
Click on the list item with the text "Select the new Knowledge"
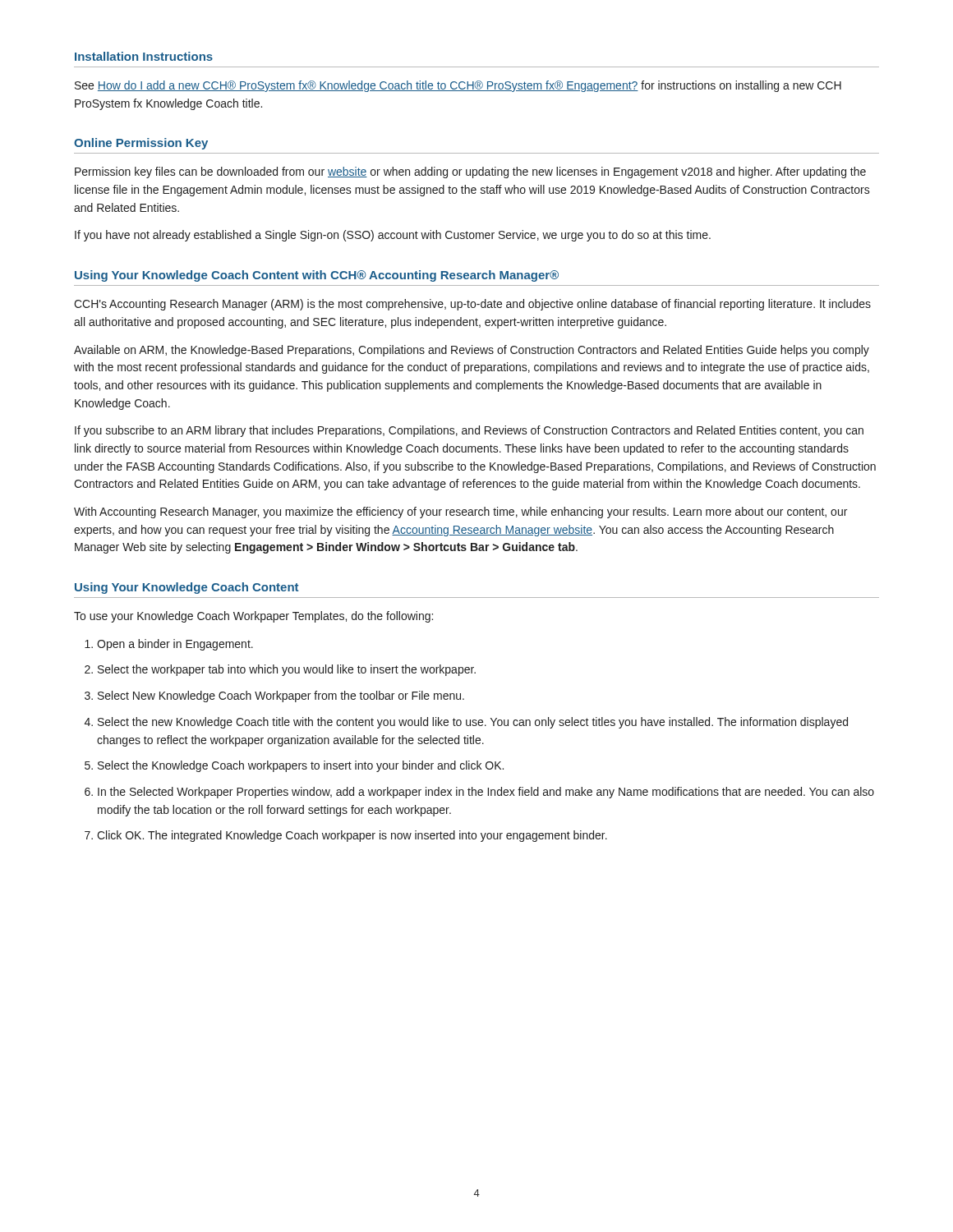tap(473, 731)
